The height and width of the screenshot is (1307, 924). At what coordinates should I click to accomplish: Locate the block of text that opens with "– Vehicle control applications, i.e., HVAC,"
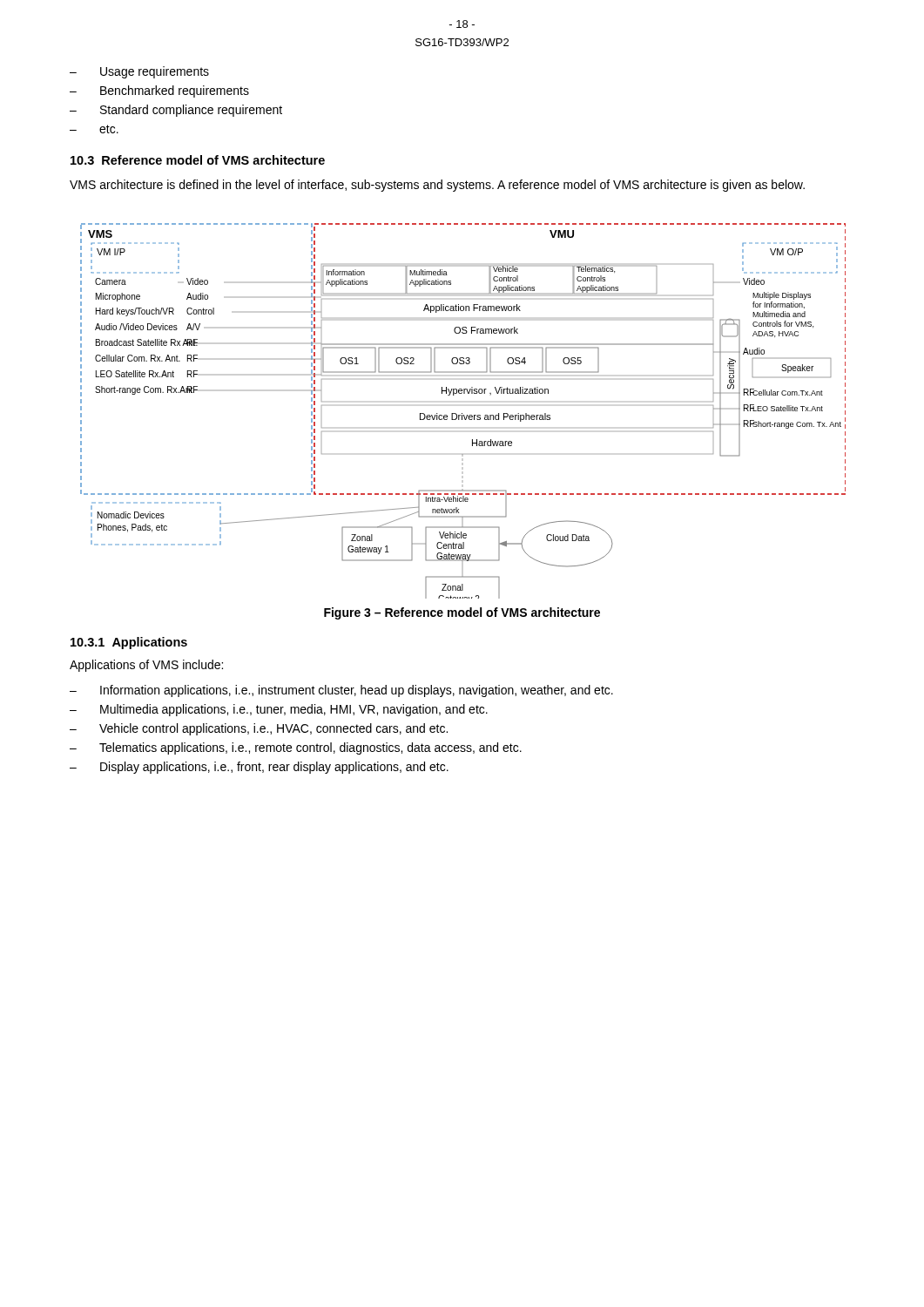click(259, 728)
